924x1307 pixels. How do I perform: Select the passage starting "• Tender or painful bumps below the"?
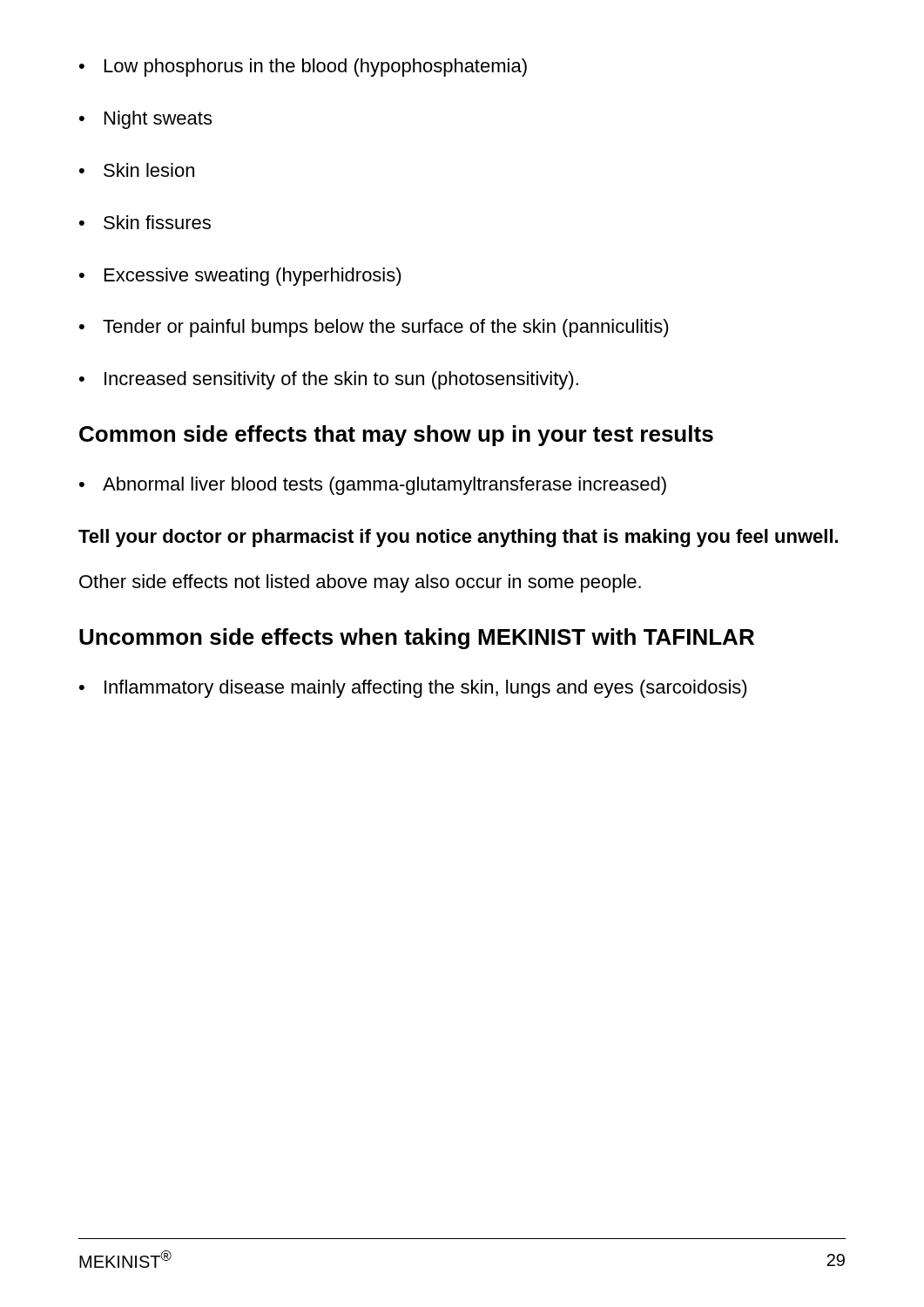[x=462, y=327]
